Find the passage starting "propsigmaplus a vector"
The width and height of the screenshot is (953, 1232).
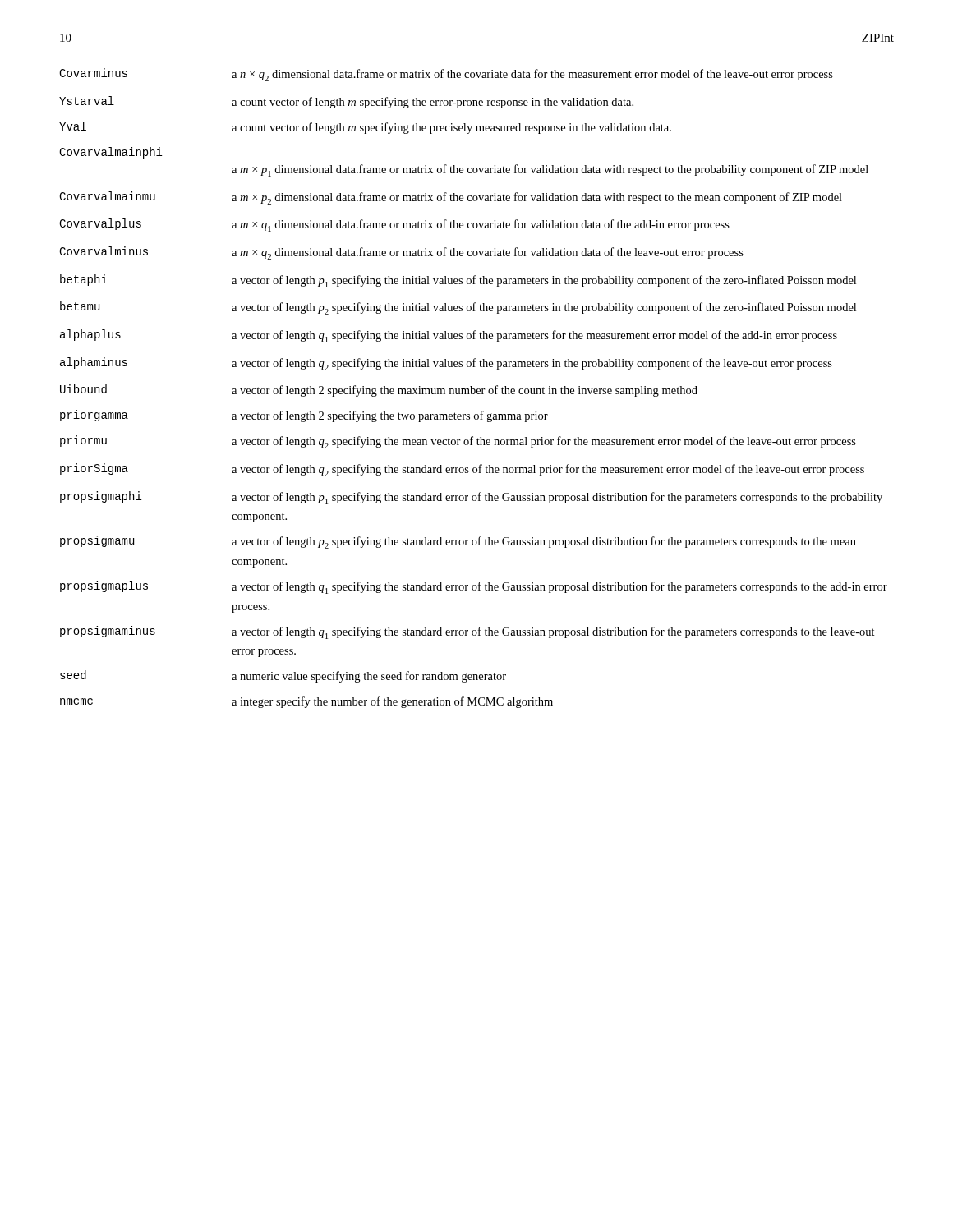[x=476, y=597]
